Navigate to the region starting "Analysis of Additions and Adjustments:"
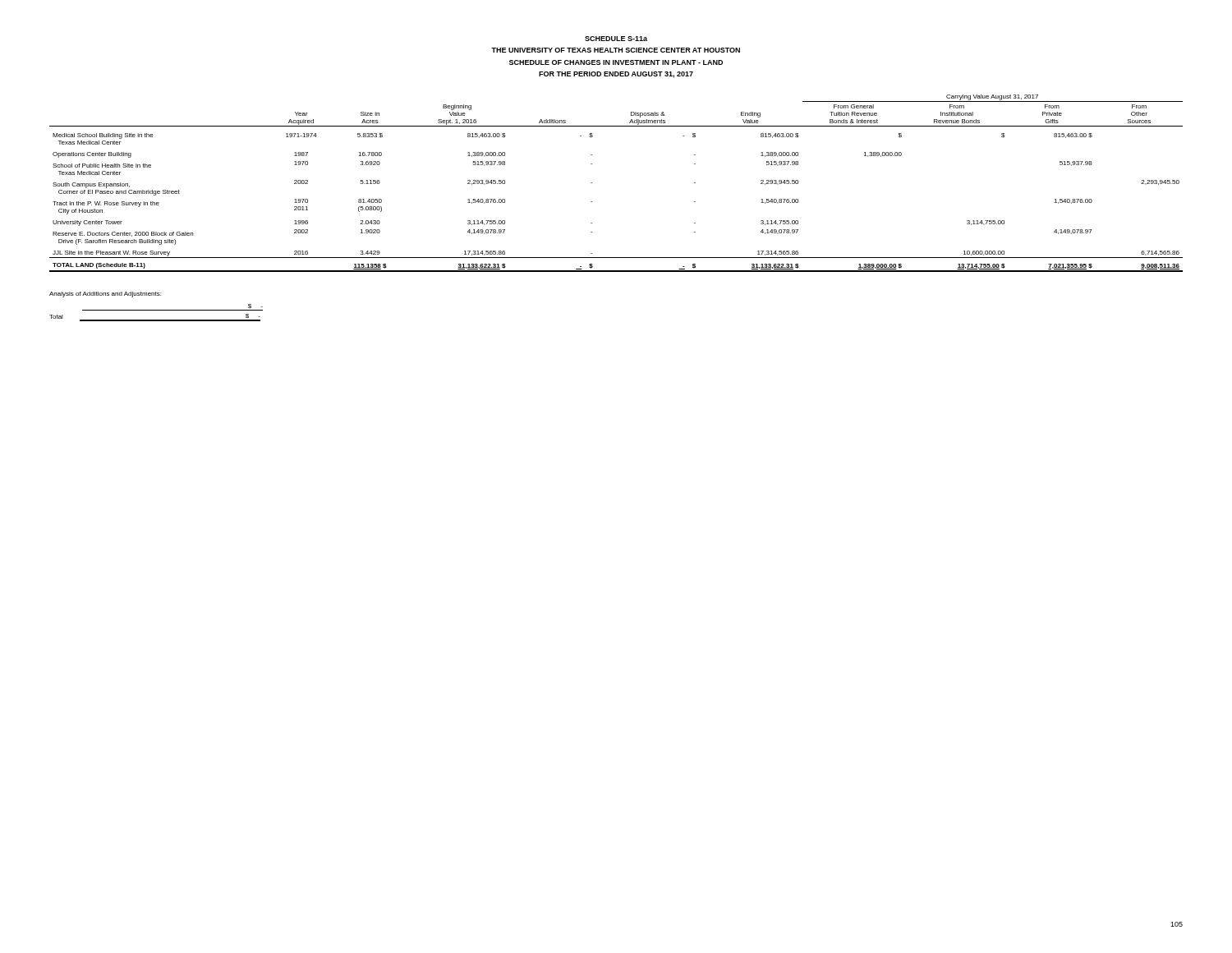This screenshot has width=1232, height=953. click(x=106, y=293)
